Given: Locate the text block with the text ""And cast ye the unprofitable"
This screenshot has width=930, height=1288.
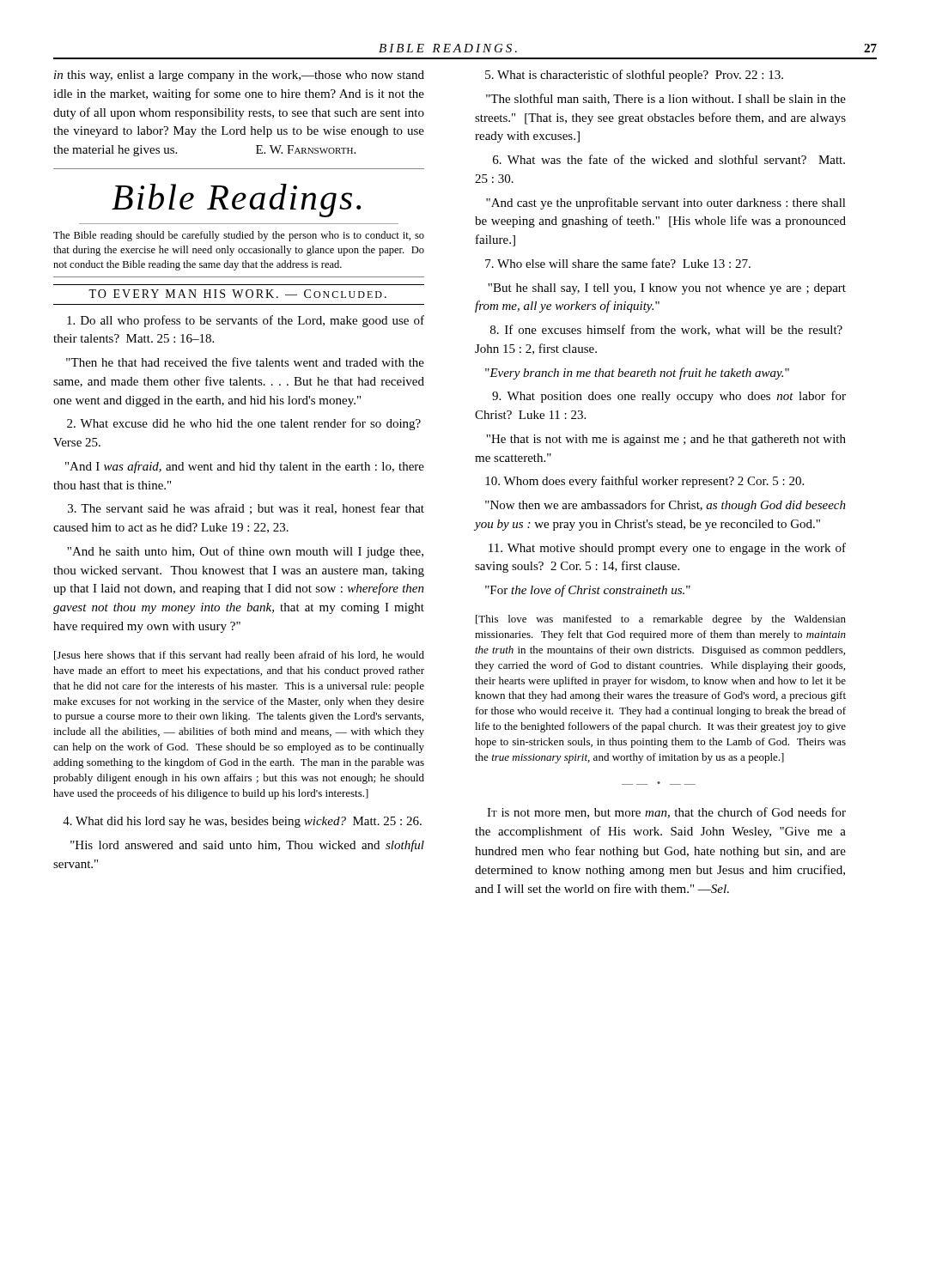Looking at the screenshot, I should (660, 222).
